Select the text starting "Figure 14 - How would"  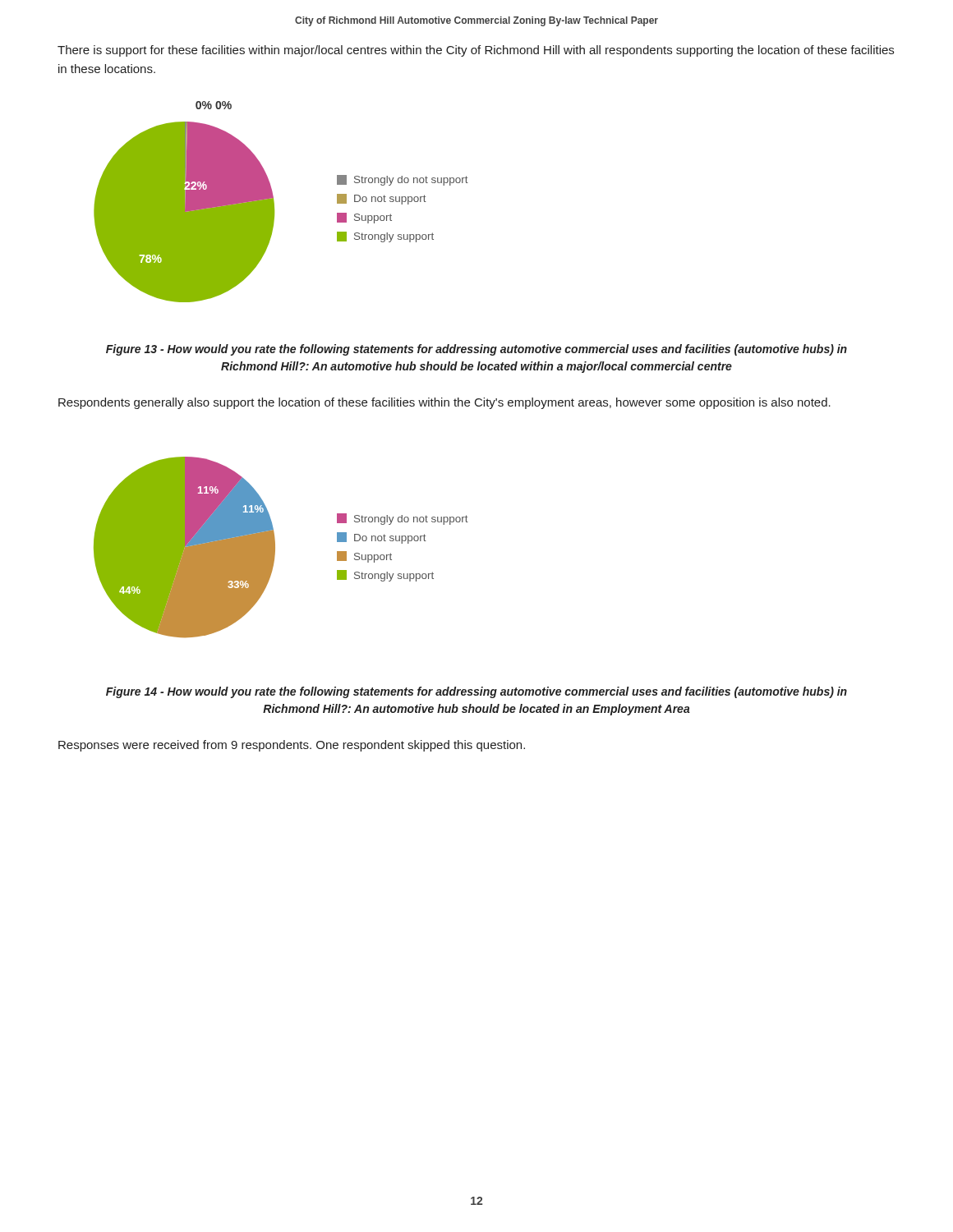pos(476,700)
